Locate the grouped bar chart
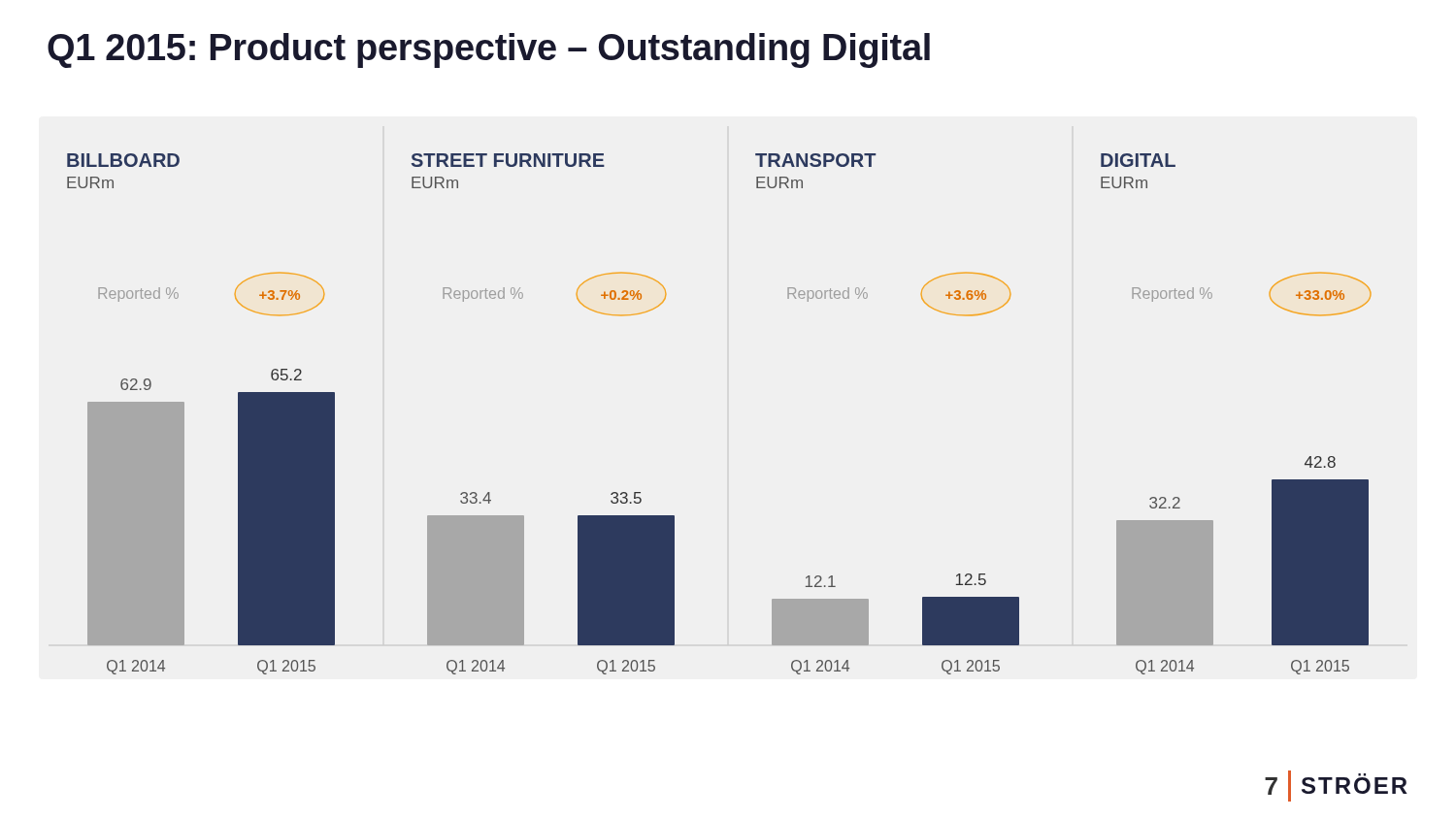Viewport: 1456px width, 819px height. pos(728,398)
